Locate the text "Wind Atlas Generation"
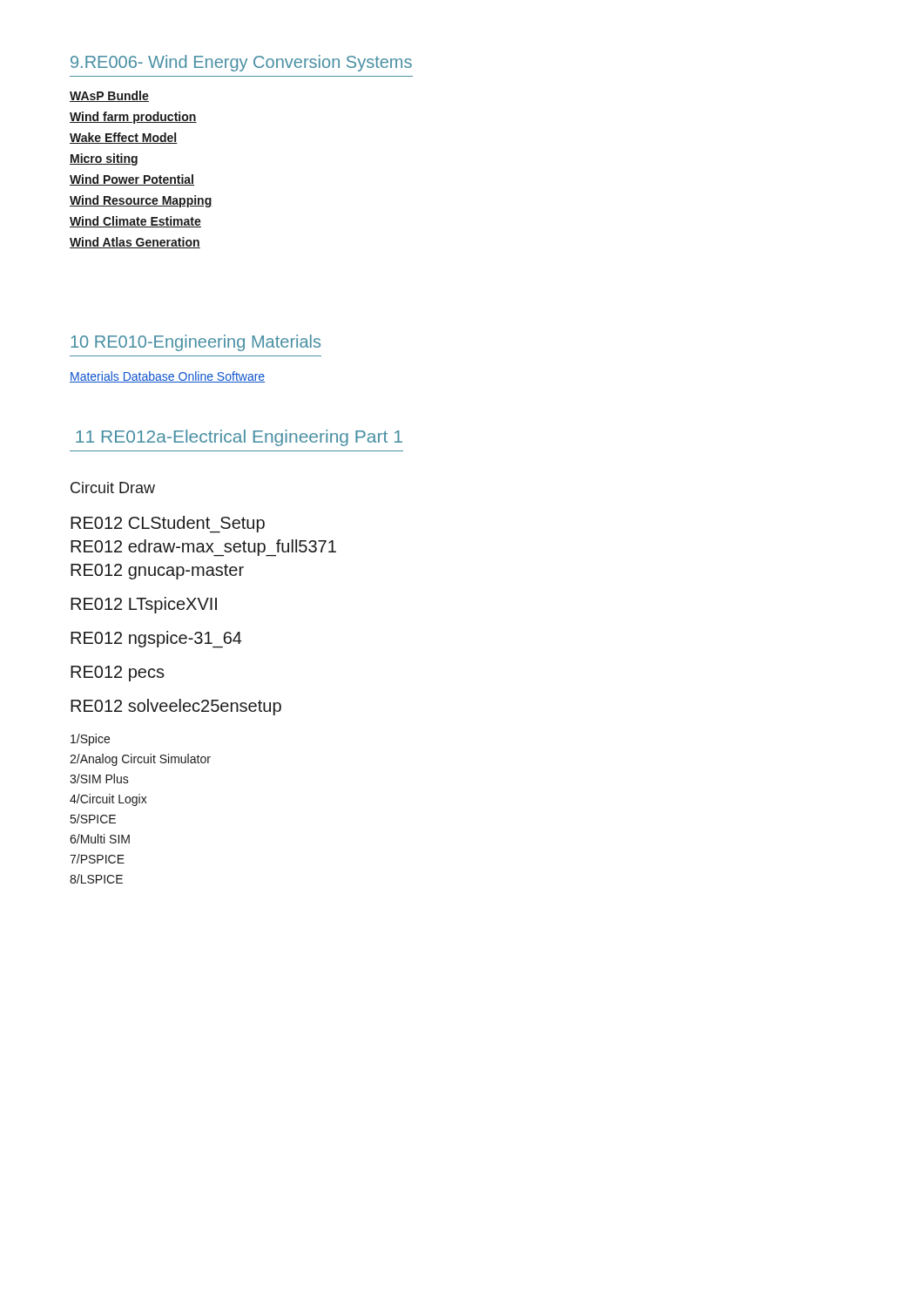 (135, 243)
